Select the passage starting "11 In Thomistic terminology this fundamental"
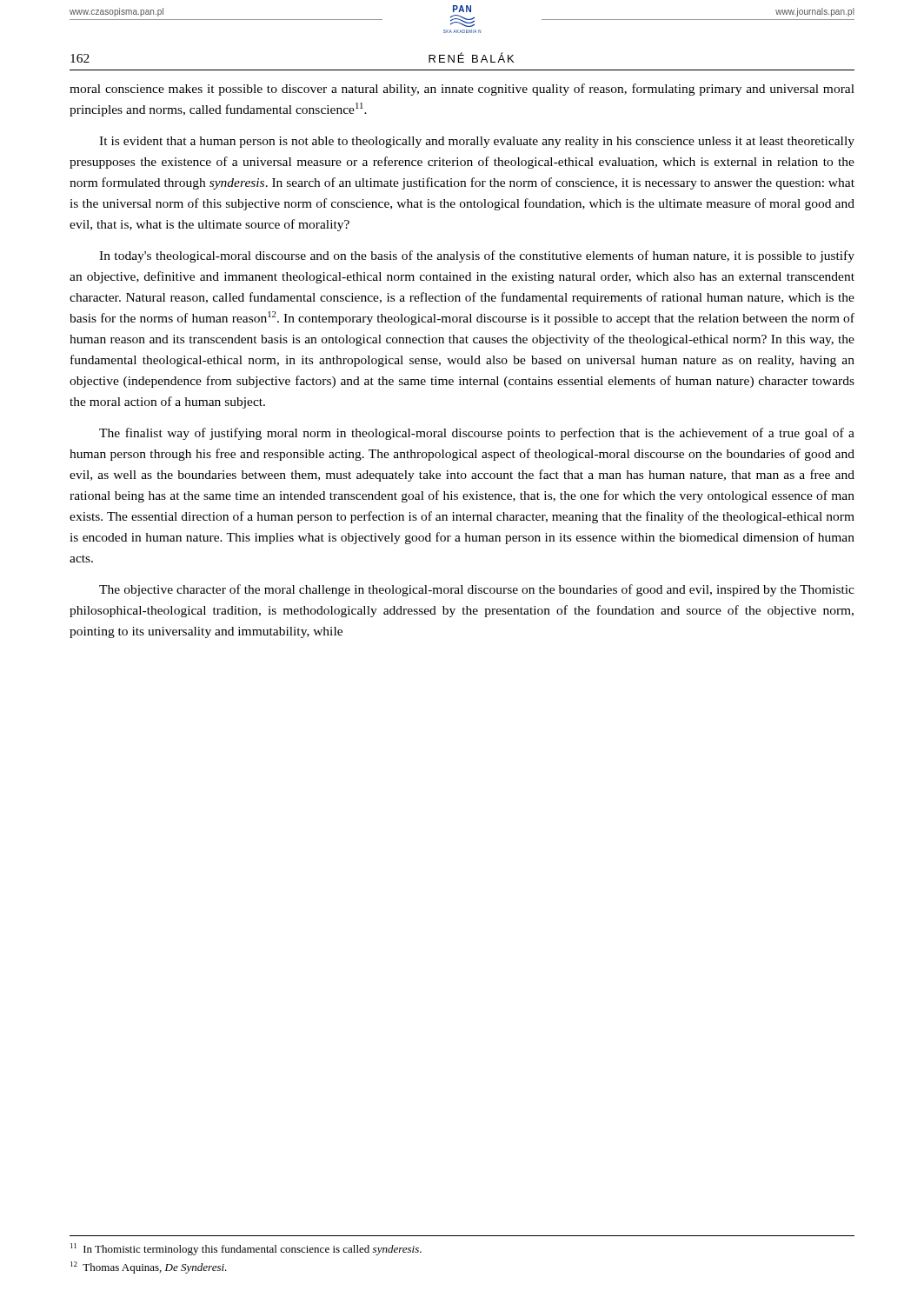Screen dimensions: 1304x924 pos(246,1249)
